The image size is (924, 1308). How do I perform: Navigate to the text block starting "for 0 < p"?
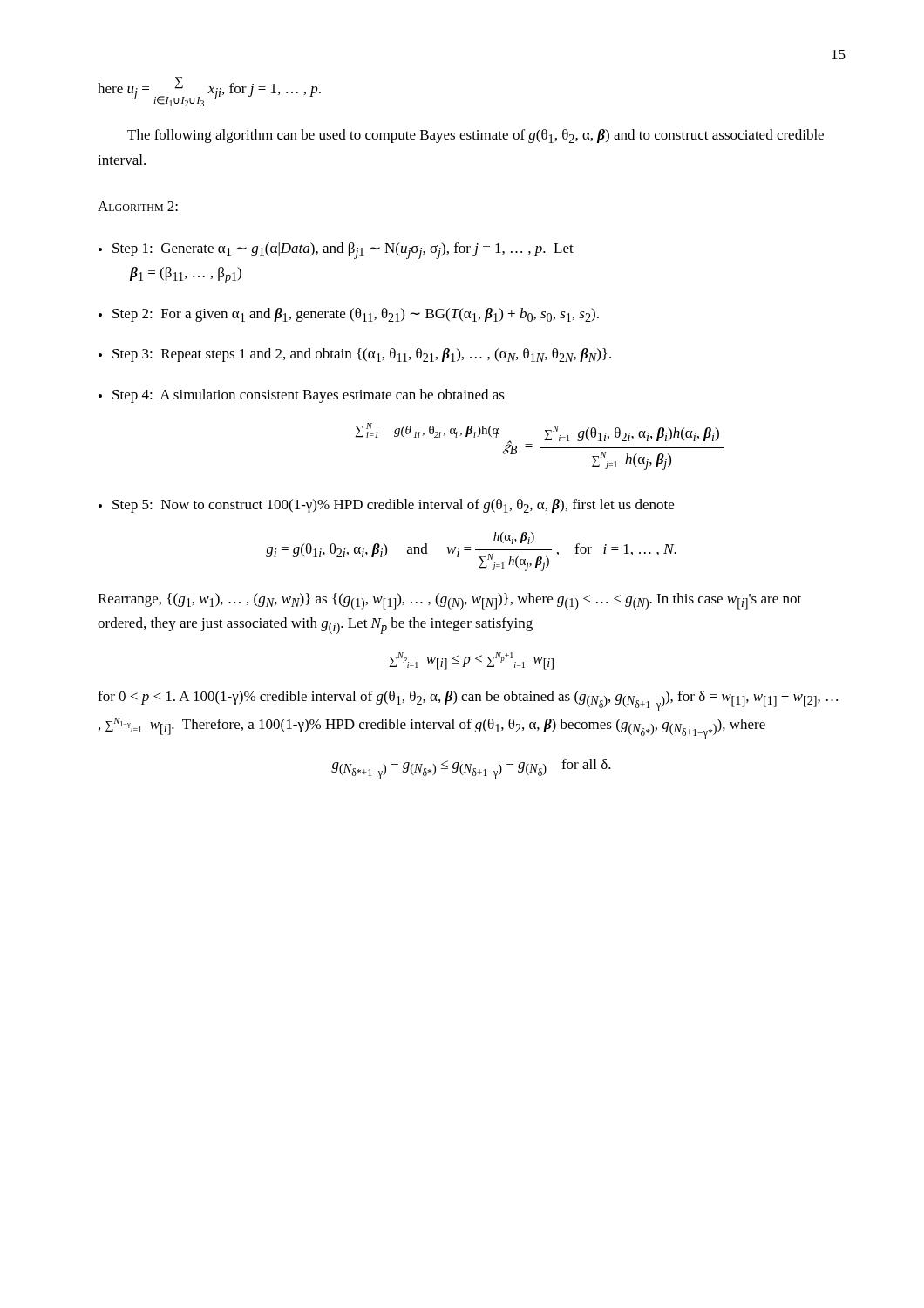469,713
